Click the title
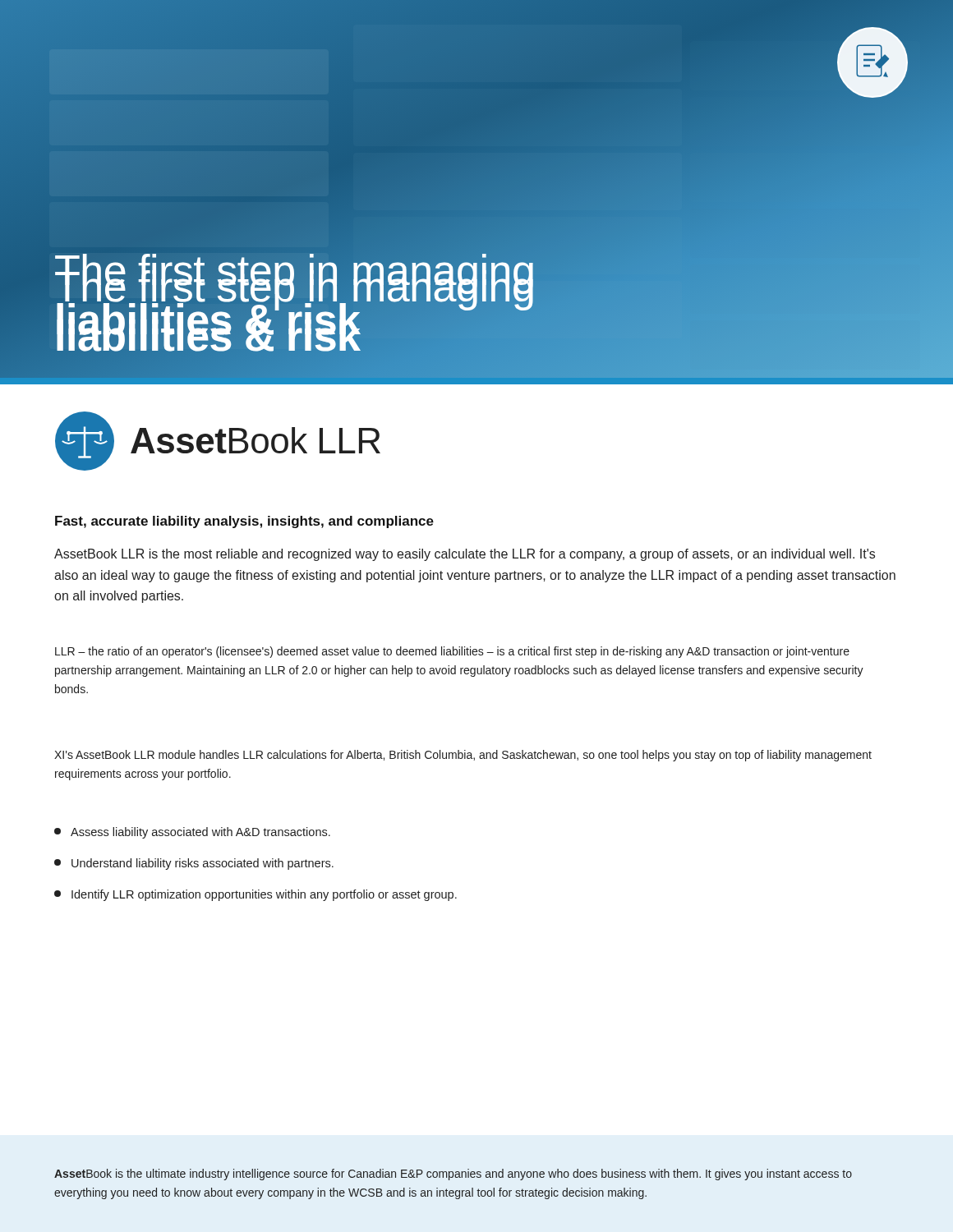 [463, 312]
